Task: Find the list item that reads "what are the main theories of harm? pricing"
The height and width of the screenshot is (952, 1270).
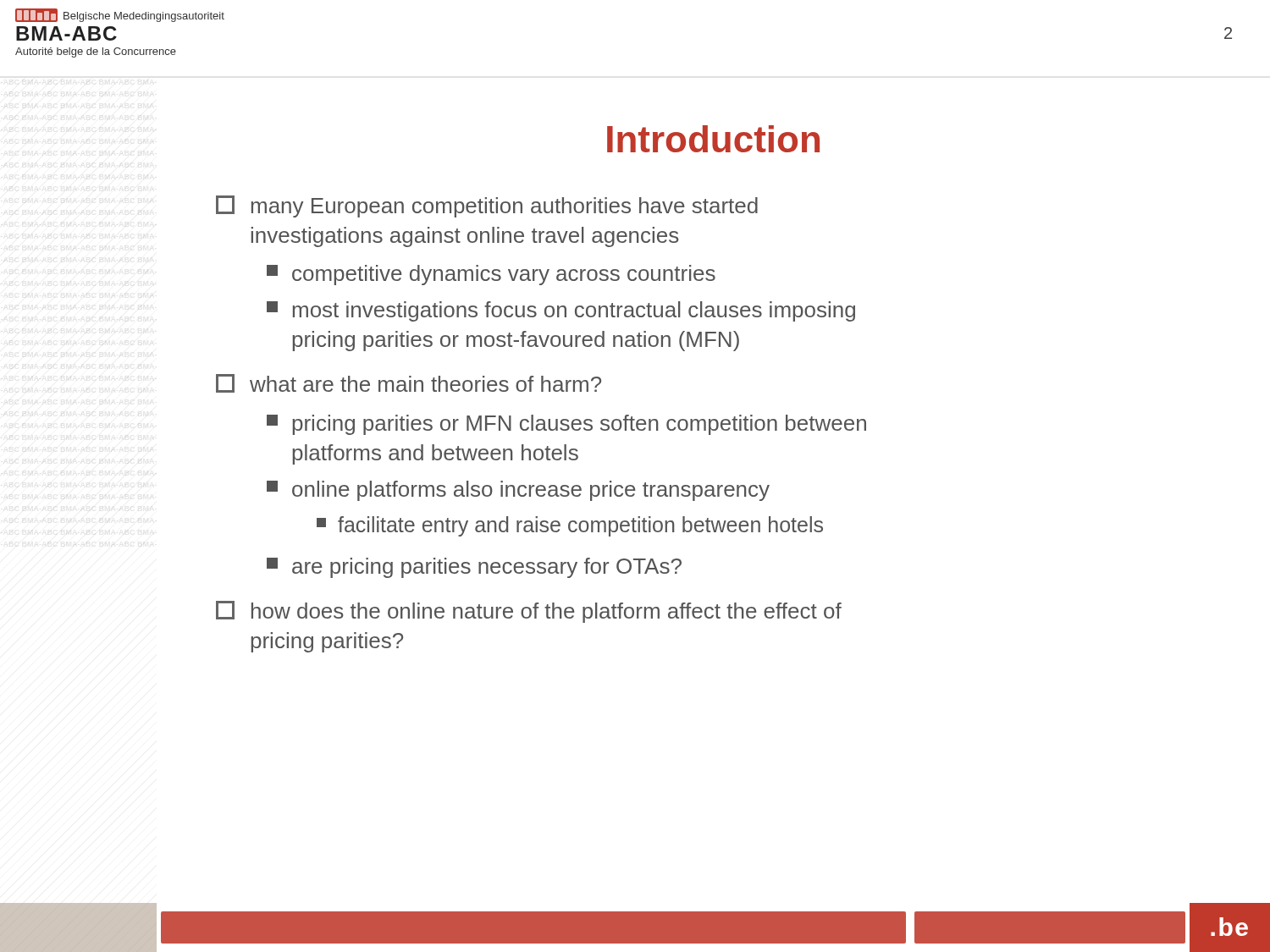Action: click(x=542, y=479)
